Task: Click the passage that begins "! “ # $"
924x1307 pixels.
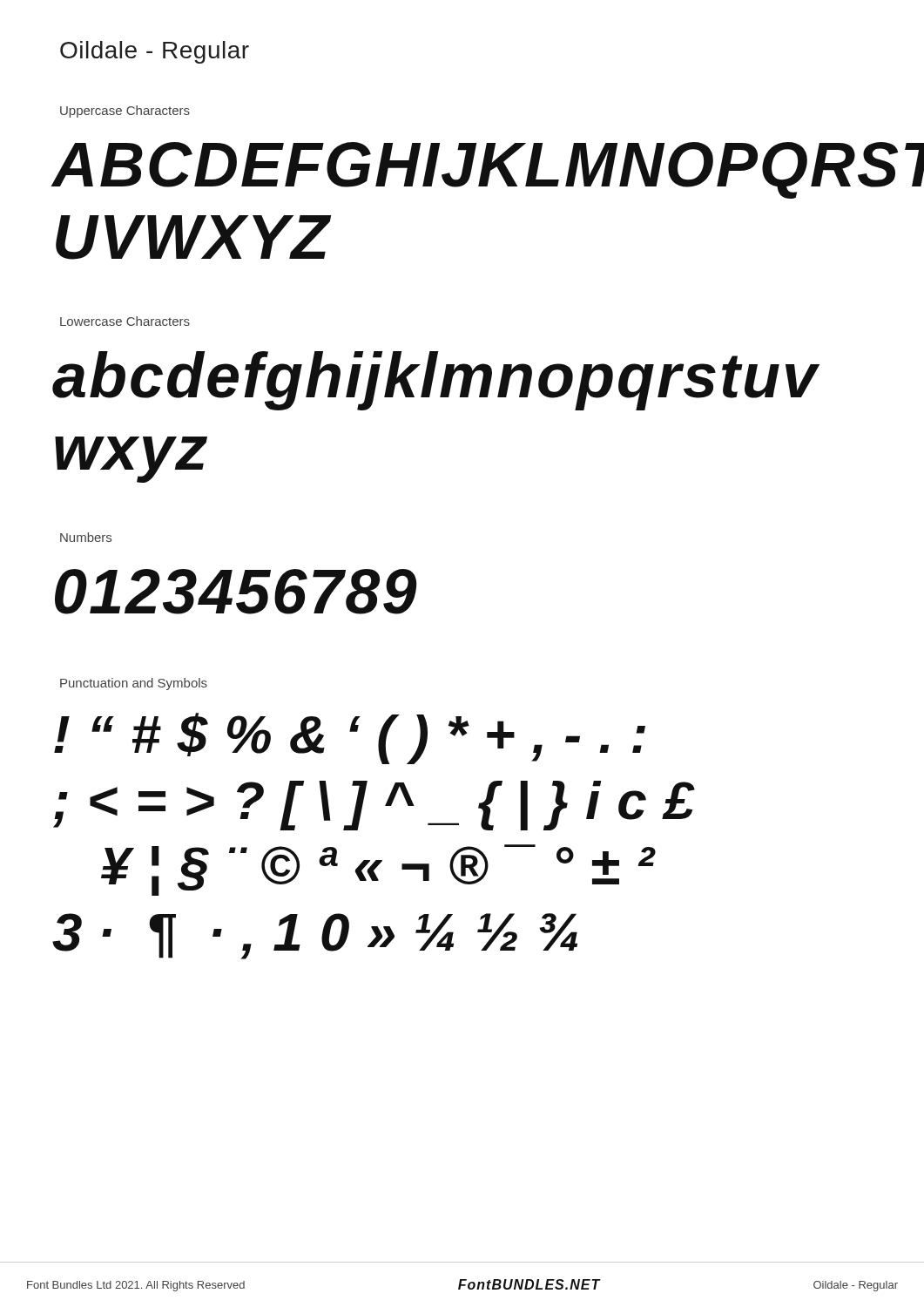Action: [373, 833]
